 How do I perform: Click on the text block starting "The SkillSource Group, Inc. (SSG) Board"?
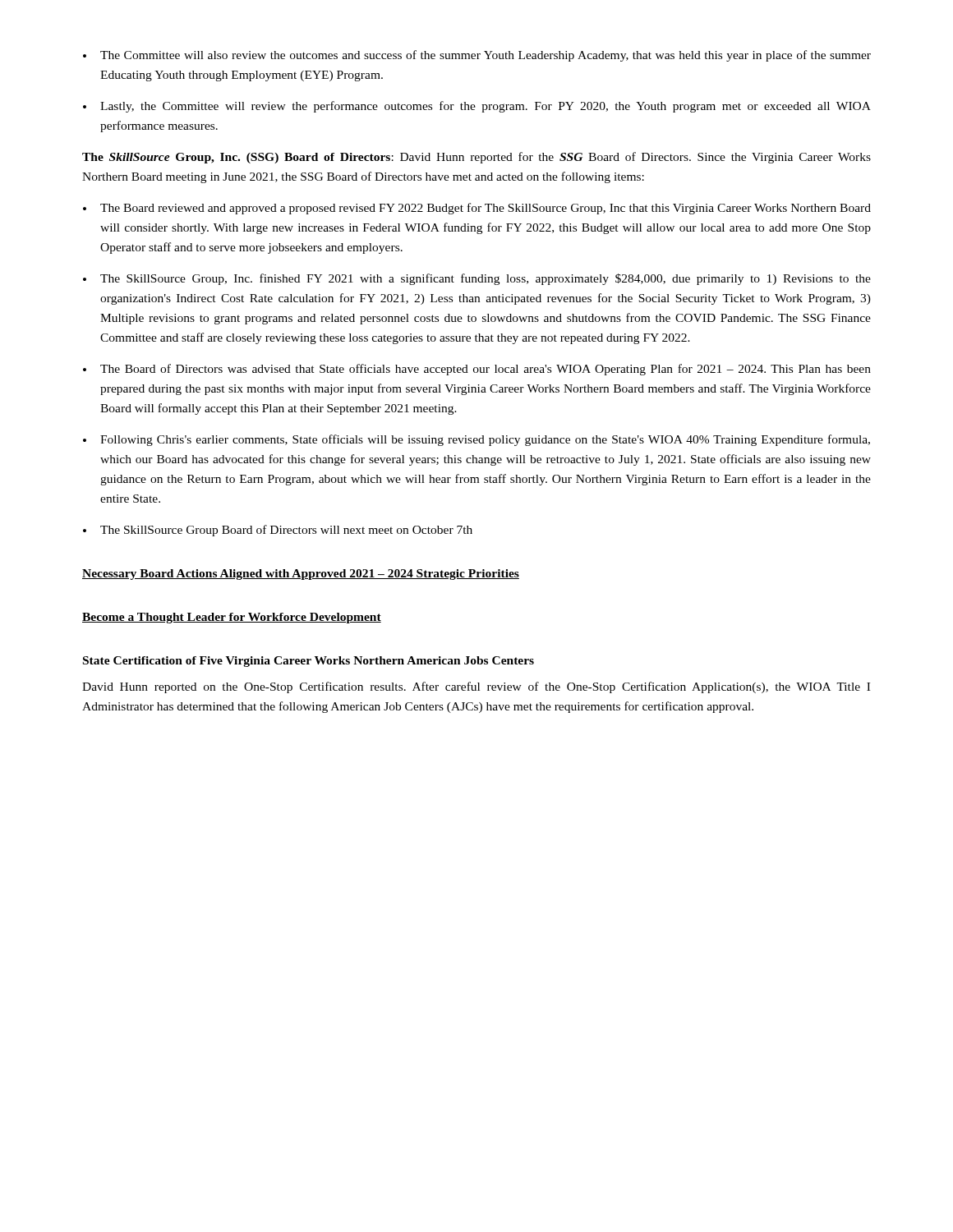point(476,166)
